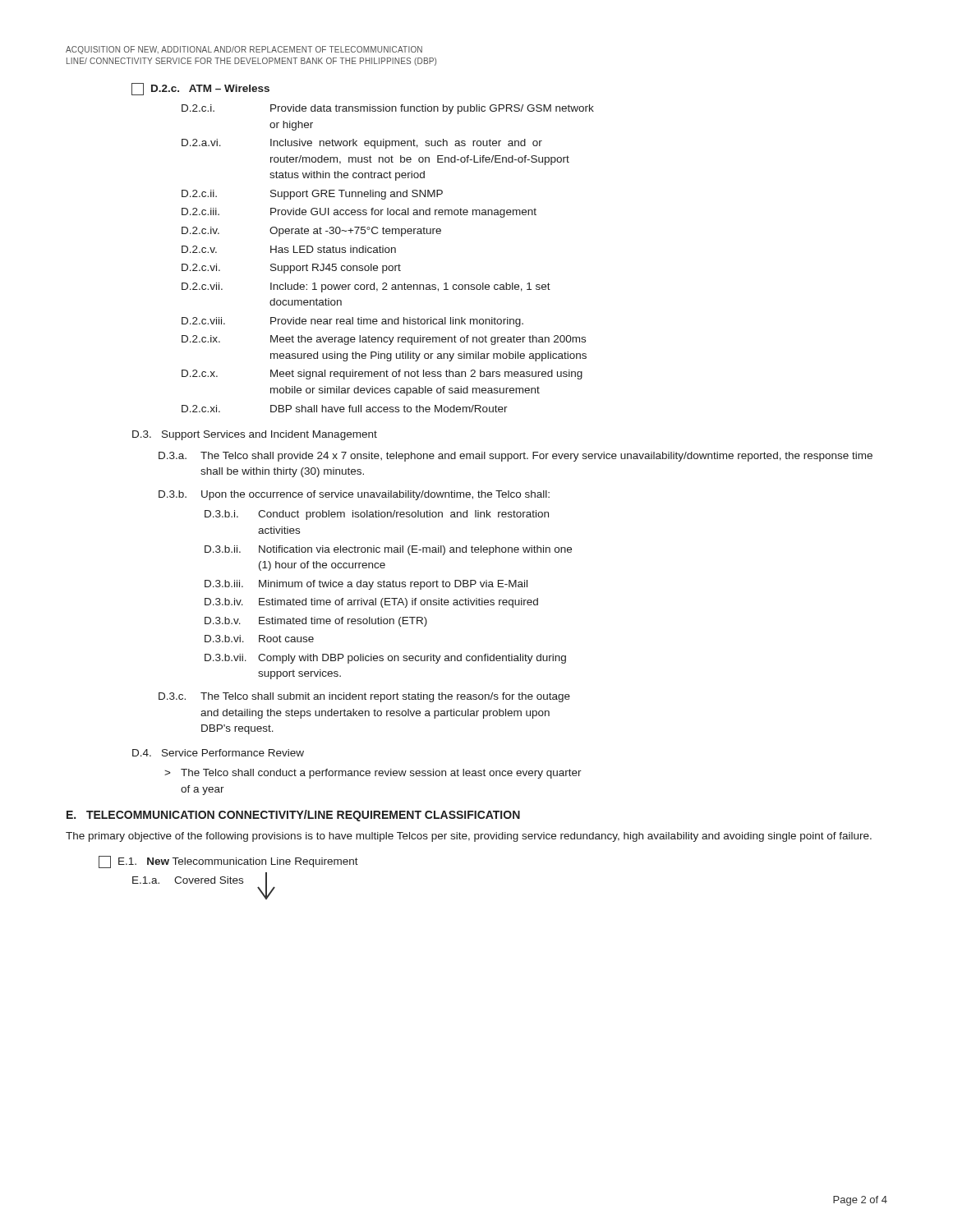Locate the block of text that opens with "D.3.b.vii. Comply with DBP policies on security and"

coord(545,666)
